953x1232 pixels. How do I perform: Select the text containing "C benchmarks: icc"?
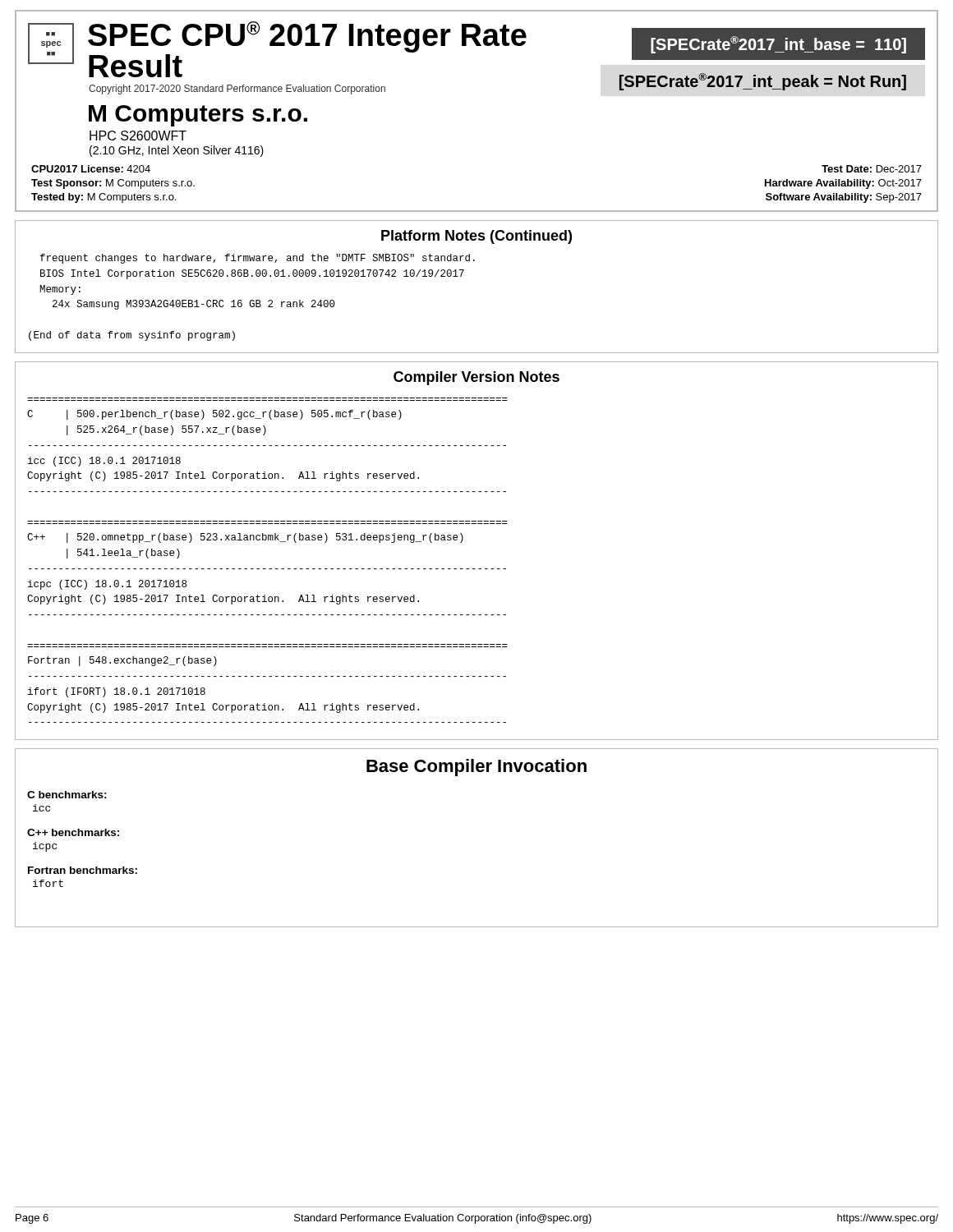(x=67, y=795)
